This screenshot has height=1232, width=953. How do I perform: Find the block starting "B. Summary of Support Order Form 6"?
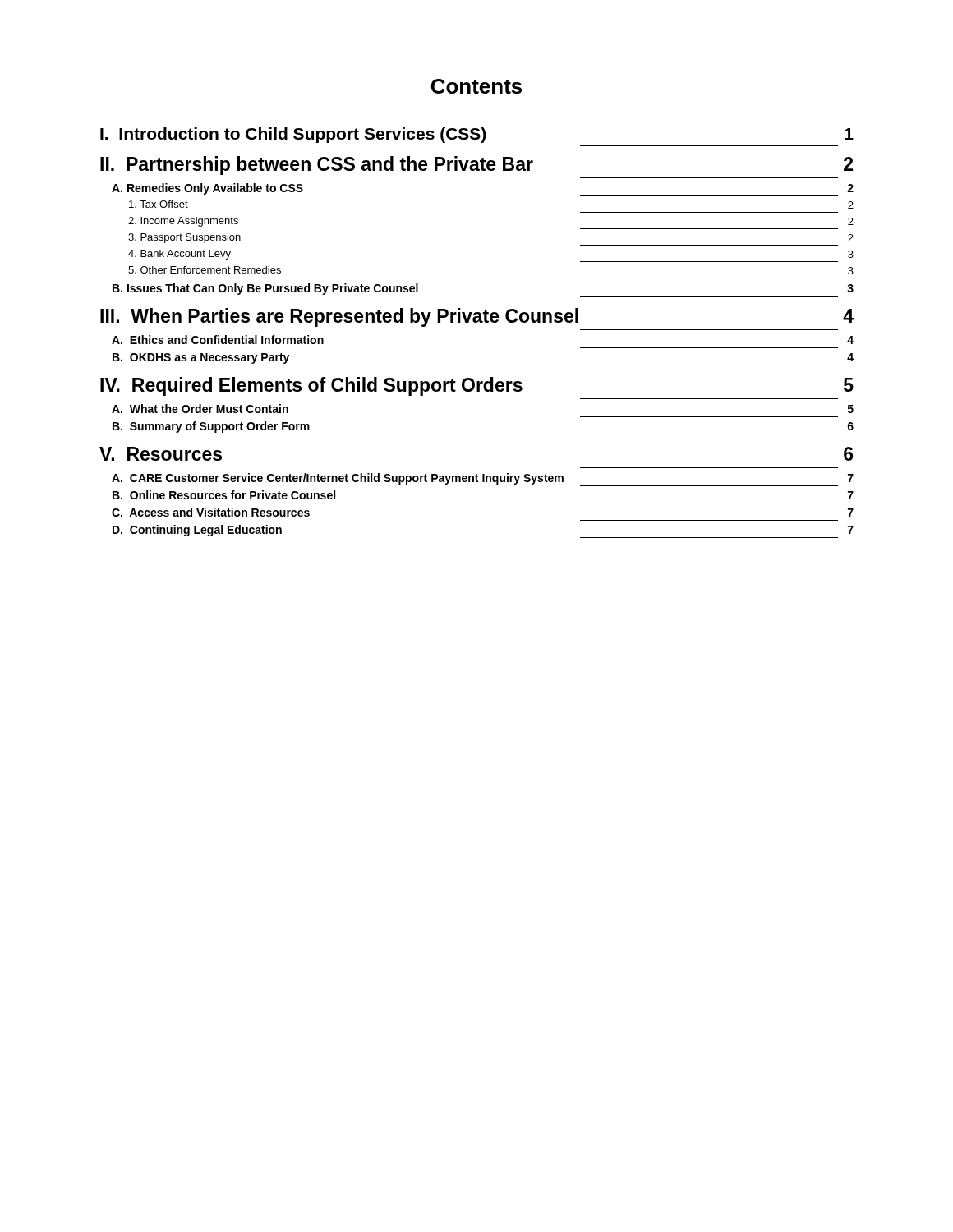point(212,427)
